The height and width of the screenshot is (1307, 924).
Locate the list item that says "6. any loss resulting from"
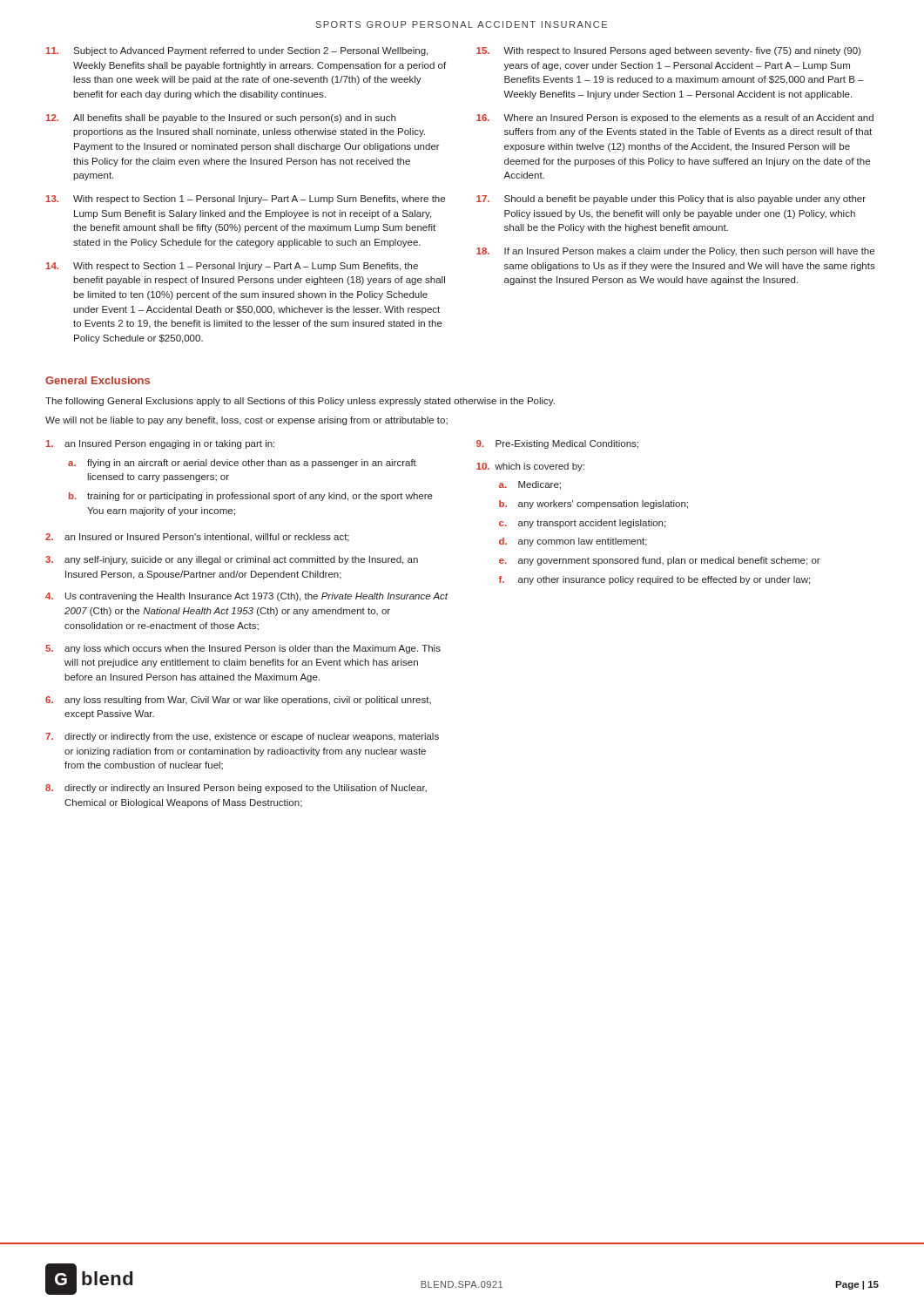click(x=247, y=707)
